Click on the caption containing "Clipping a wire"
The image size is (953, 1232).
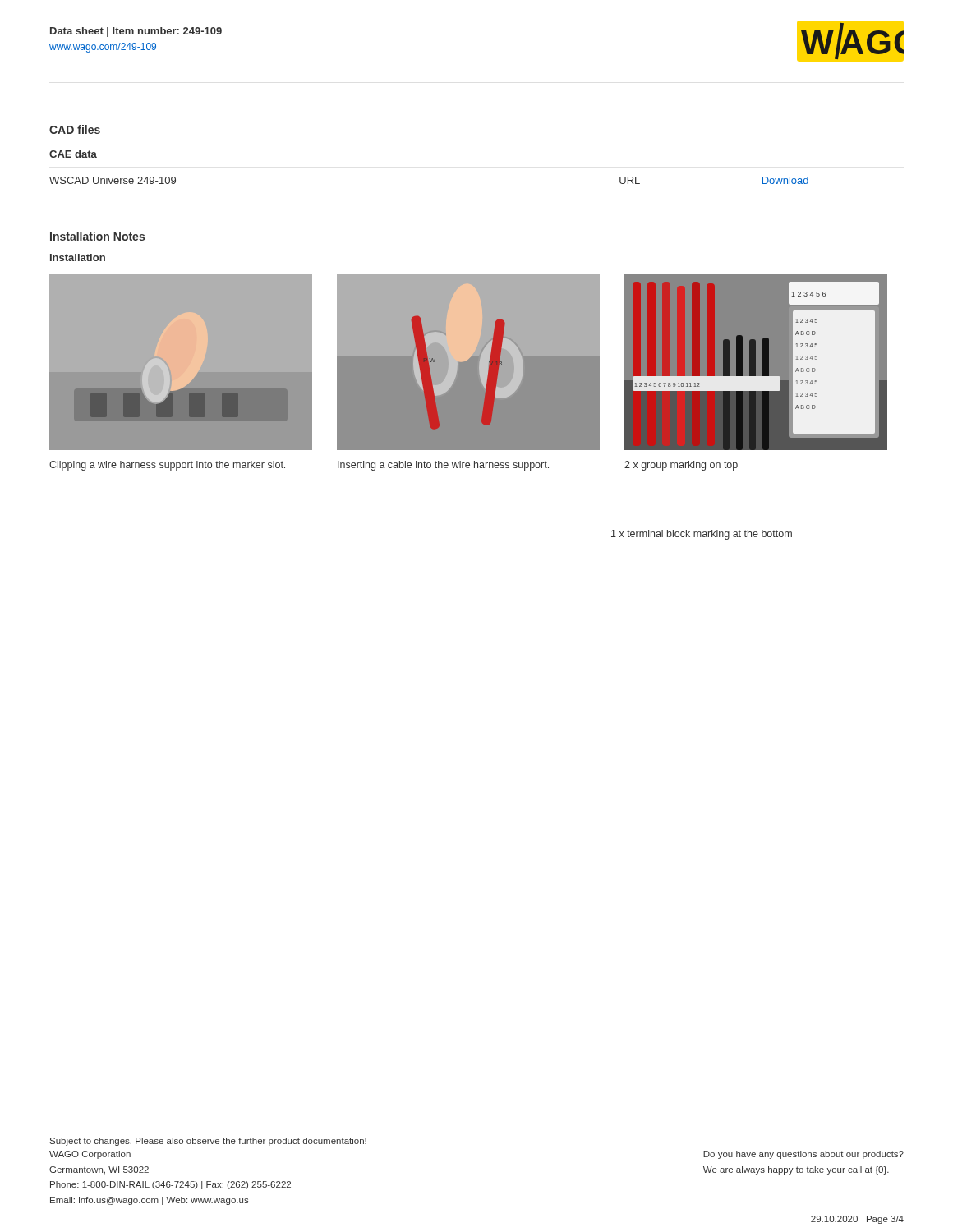168,465
